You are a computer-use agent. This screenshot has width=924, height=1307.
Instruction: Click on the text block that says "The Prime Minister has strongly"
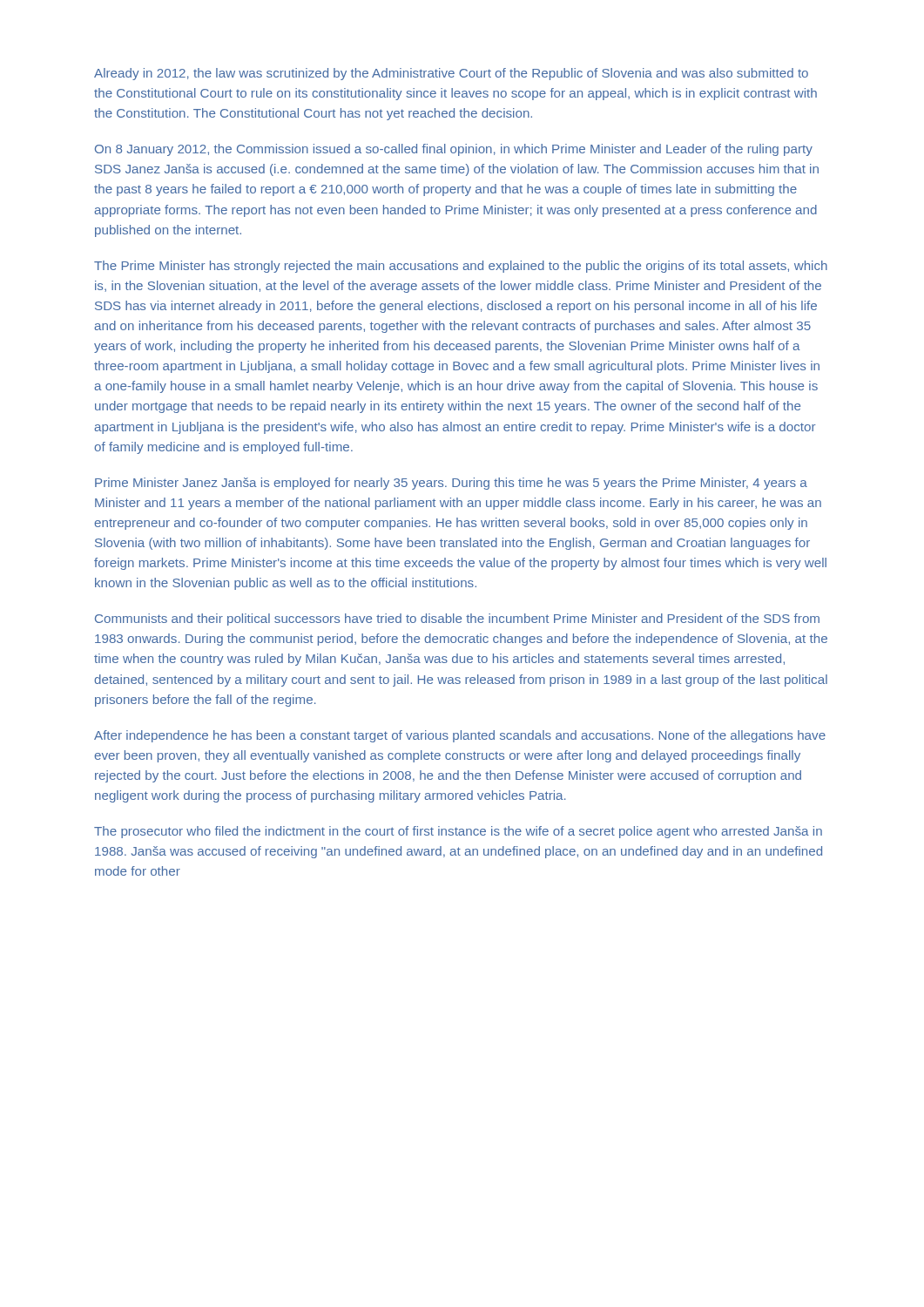461,356
